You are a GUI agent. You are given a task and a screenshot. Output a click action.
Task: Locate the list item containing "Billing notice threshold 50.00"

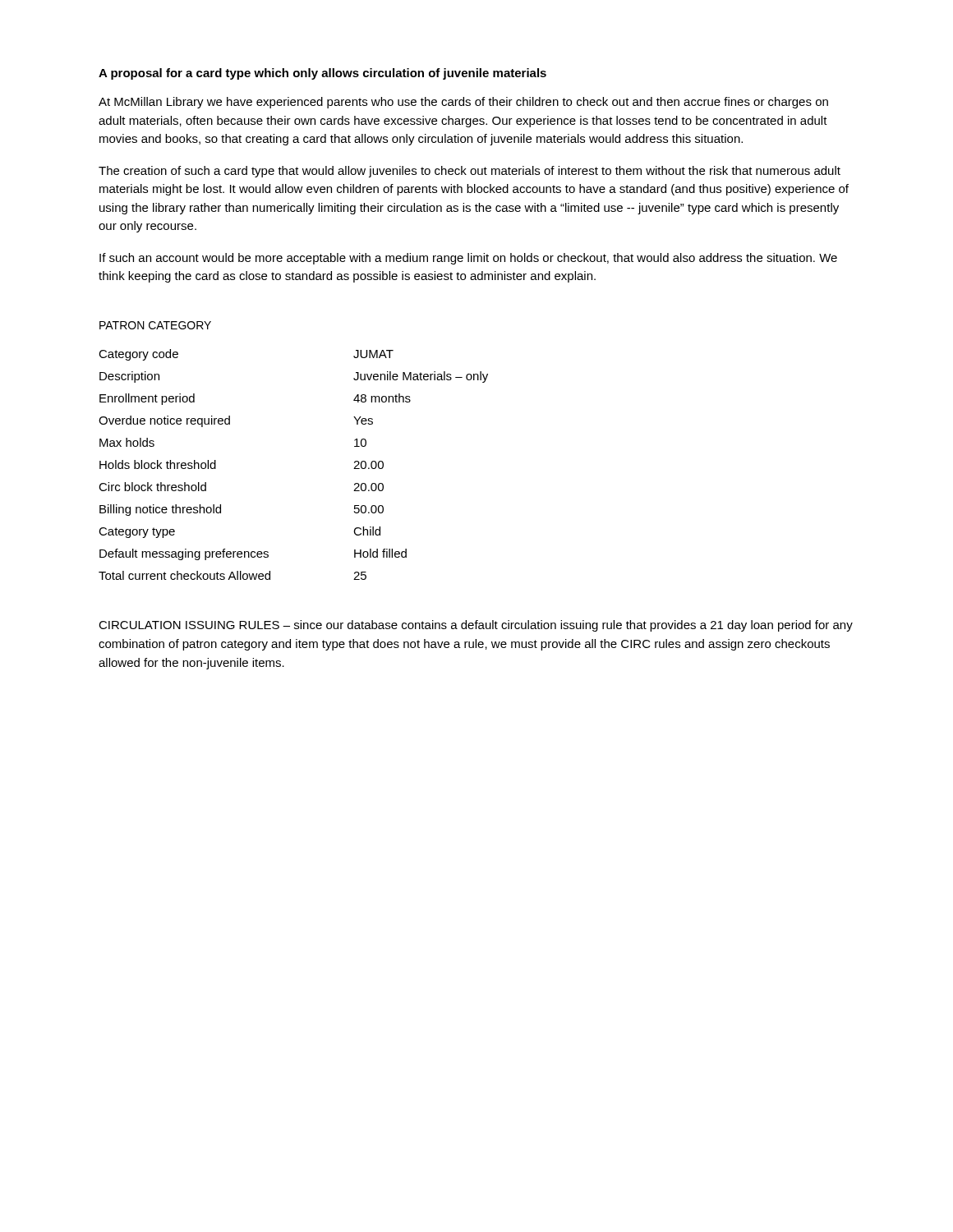157,510
